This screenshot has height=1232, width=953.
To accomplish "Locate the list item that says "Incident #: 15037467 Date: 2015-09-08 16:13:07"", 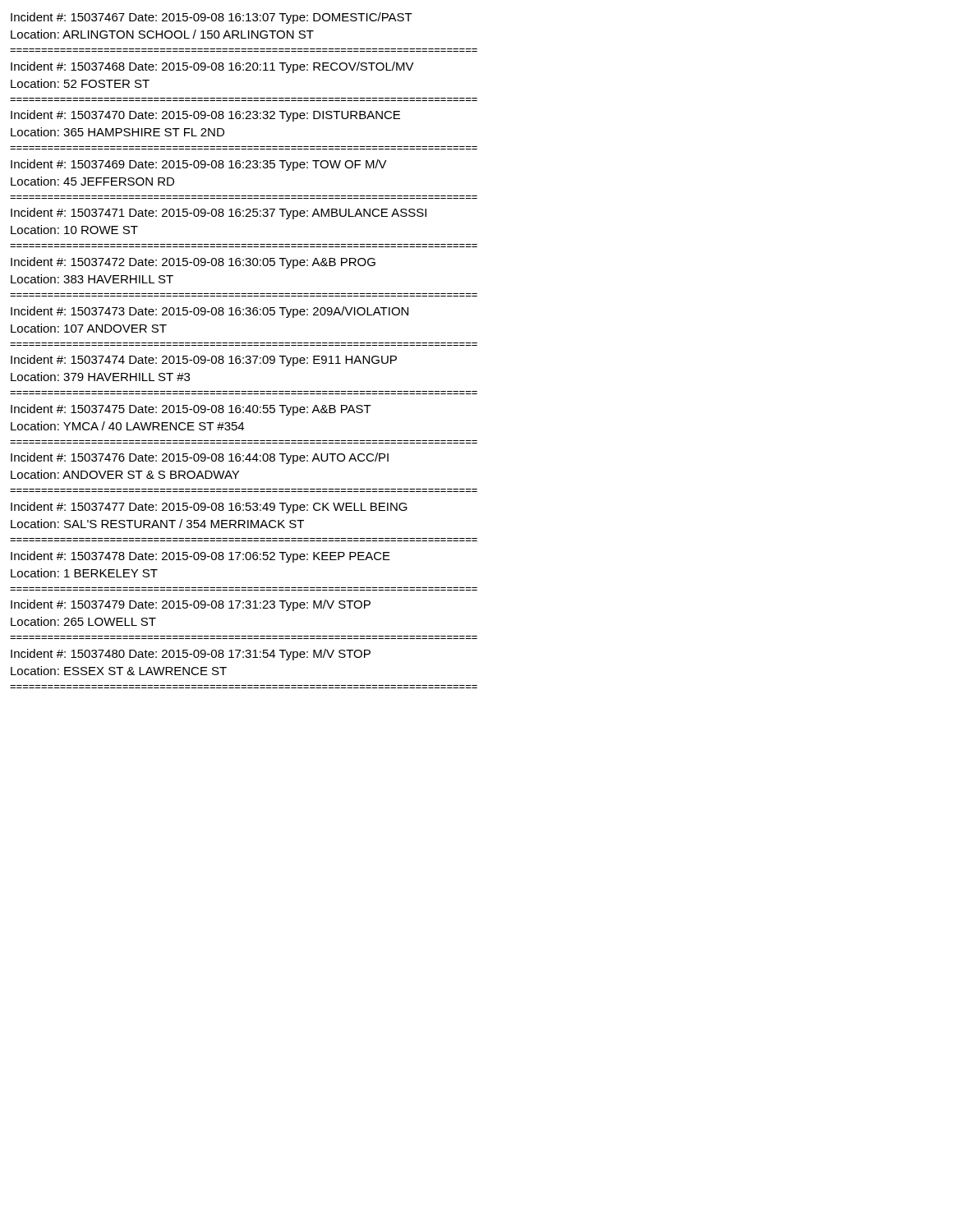I will coord(212,18).
